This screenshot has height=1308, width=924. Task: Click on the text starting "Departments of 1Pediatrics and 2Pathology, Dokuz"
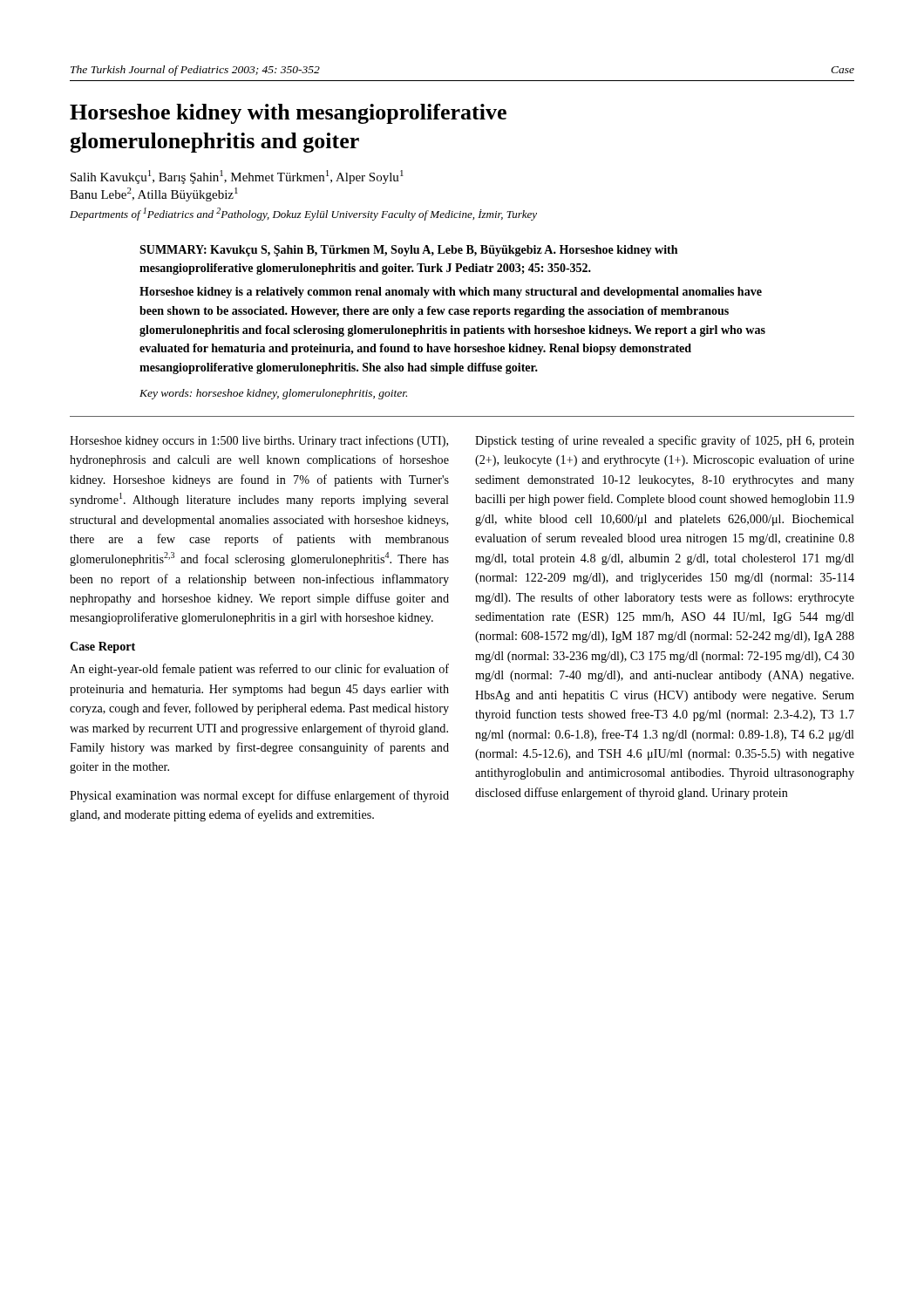coord(303,213)
